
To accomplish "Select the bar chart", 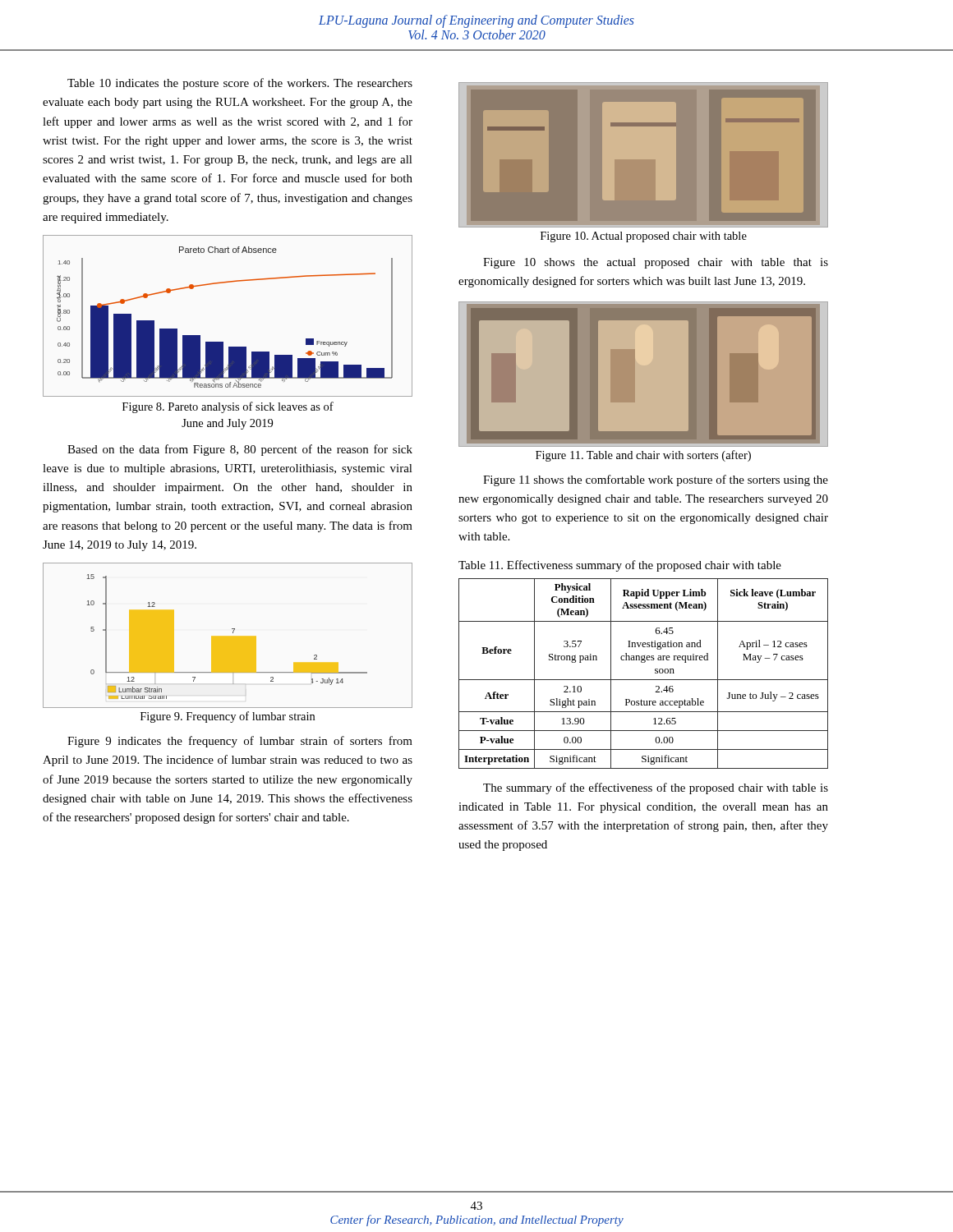I will coord(228,635).
